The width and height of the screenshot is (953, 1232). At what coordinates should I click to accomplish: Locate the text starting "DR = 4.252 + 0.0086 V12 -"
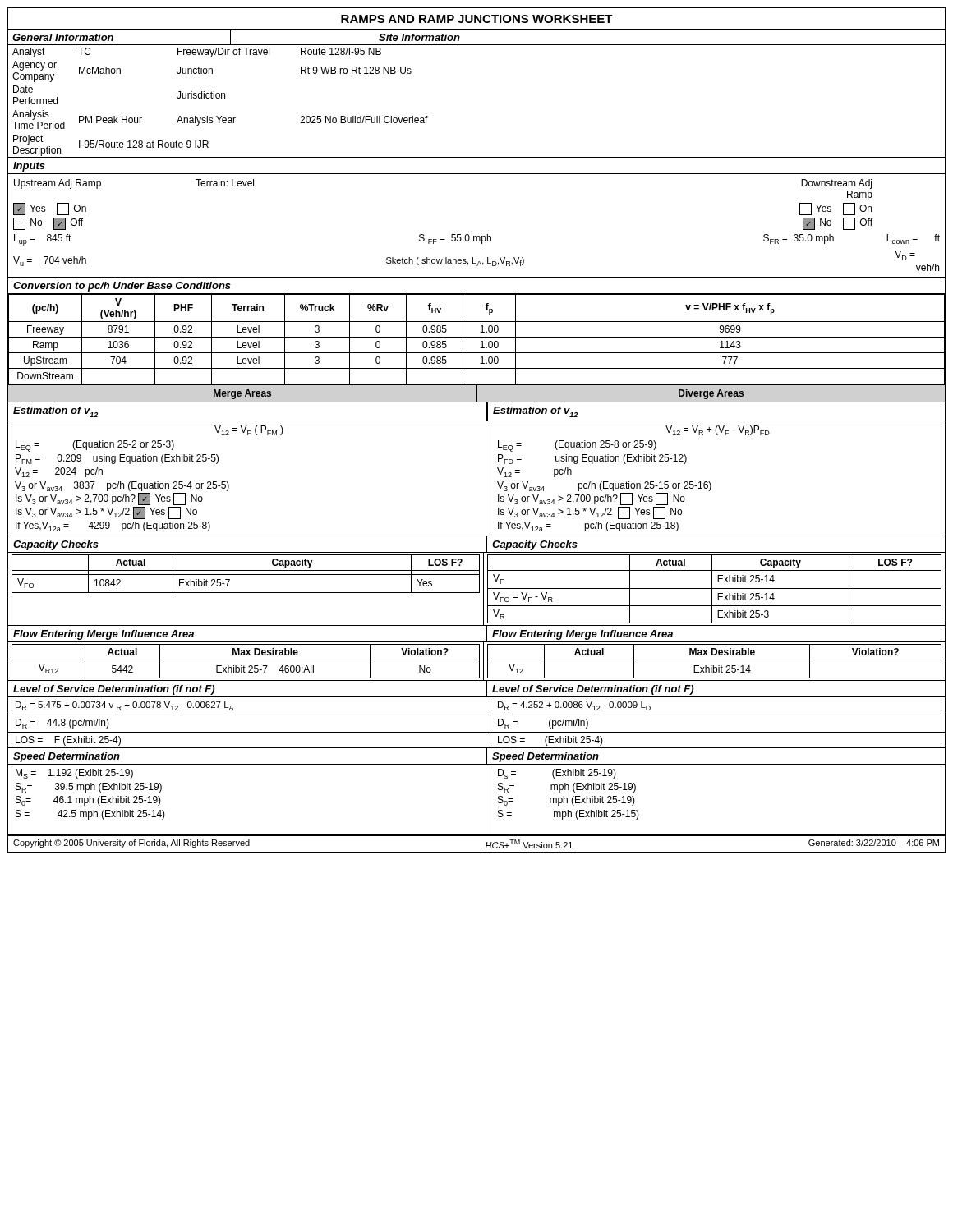tap(574, 706)
